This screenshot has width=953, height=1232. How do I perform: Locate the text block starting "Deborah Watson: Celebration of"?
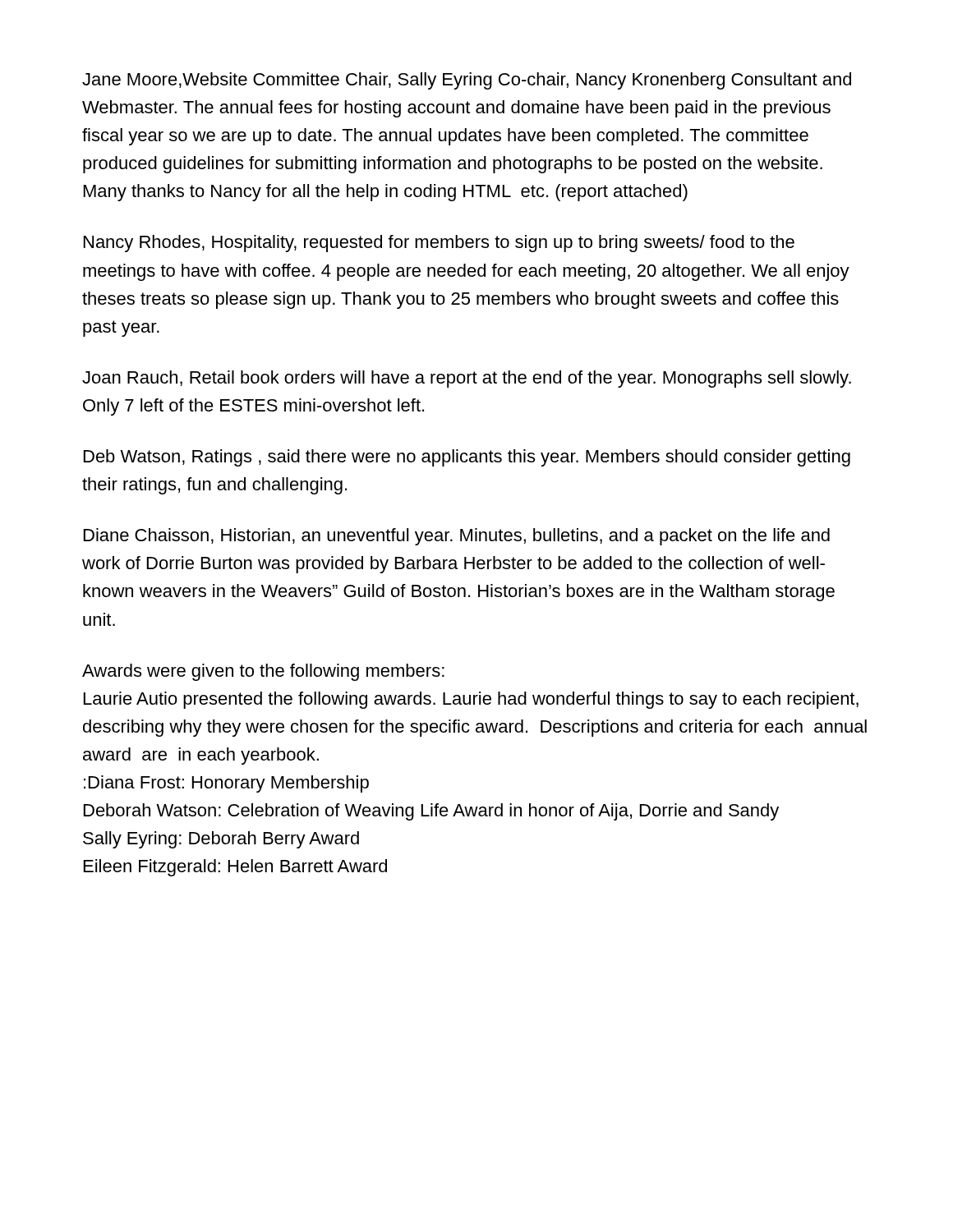(431, 810)
